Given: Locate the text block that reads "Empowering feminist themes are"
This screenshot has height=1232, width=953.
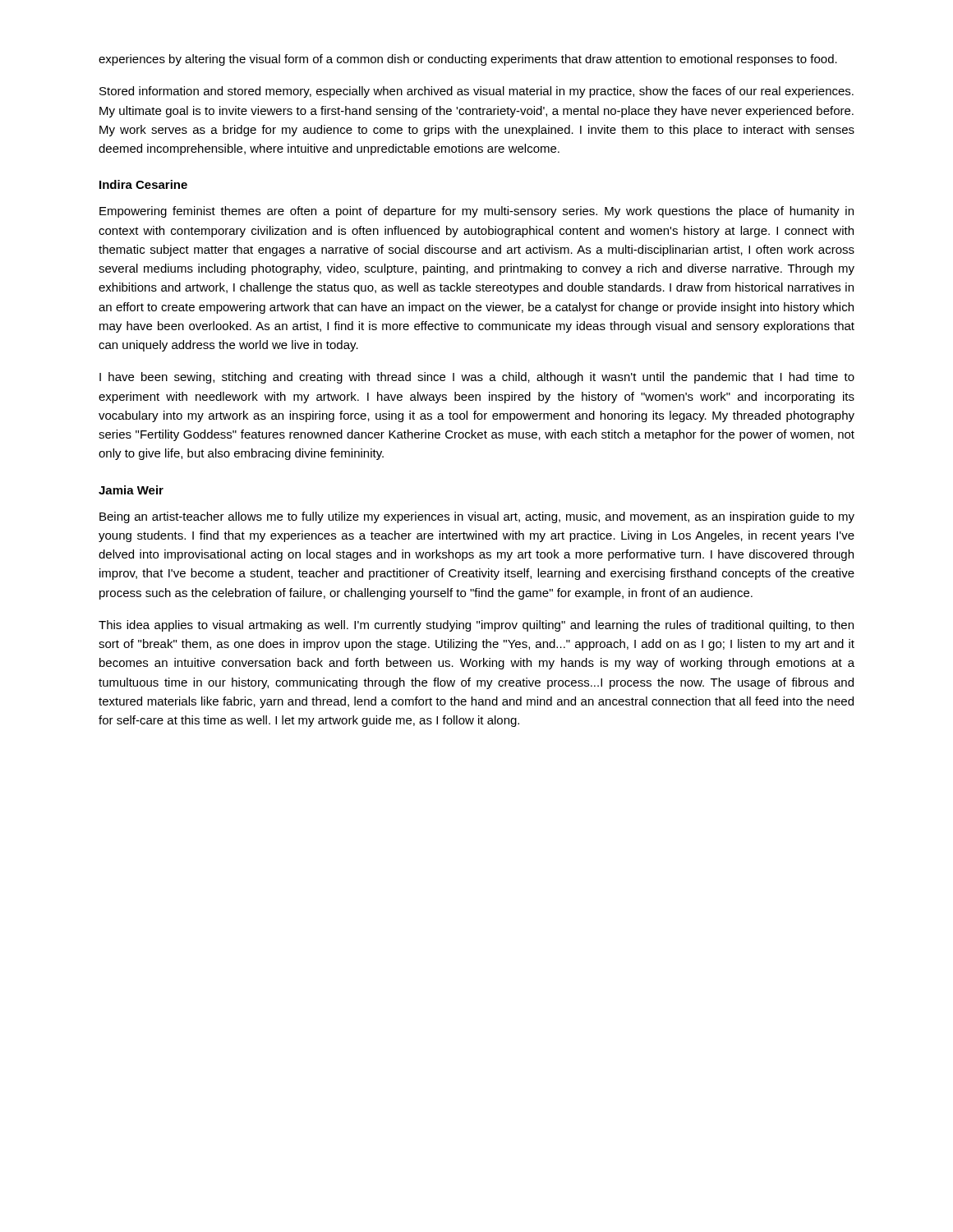Looking at the screenshot, I should tap(476, 278).
